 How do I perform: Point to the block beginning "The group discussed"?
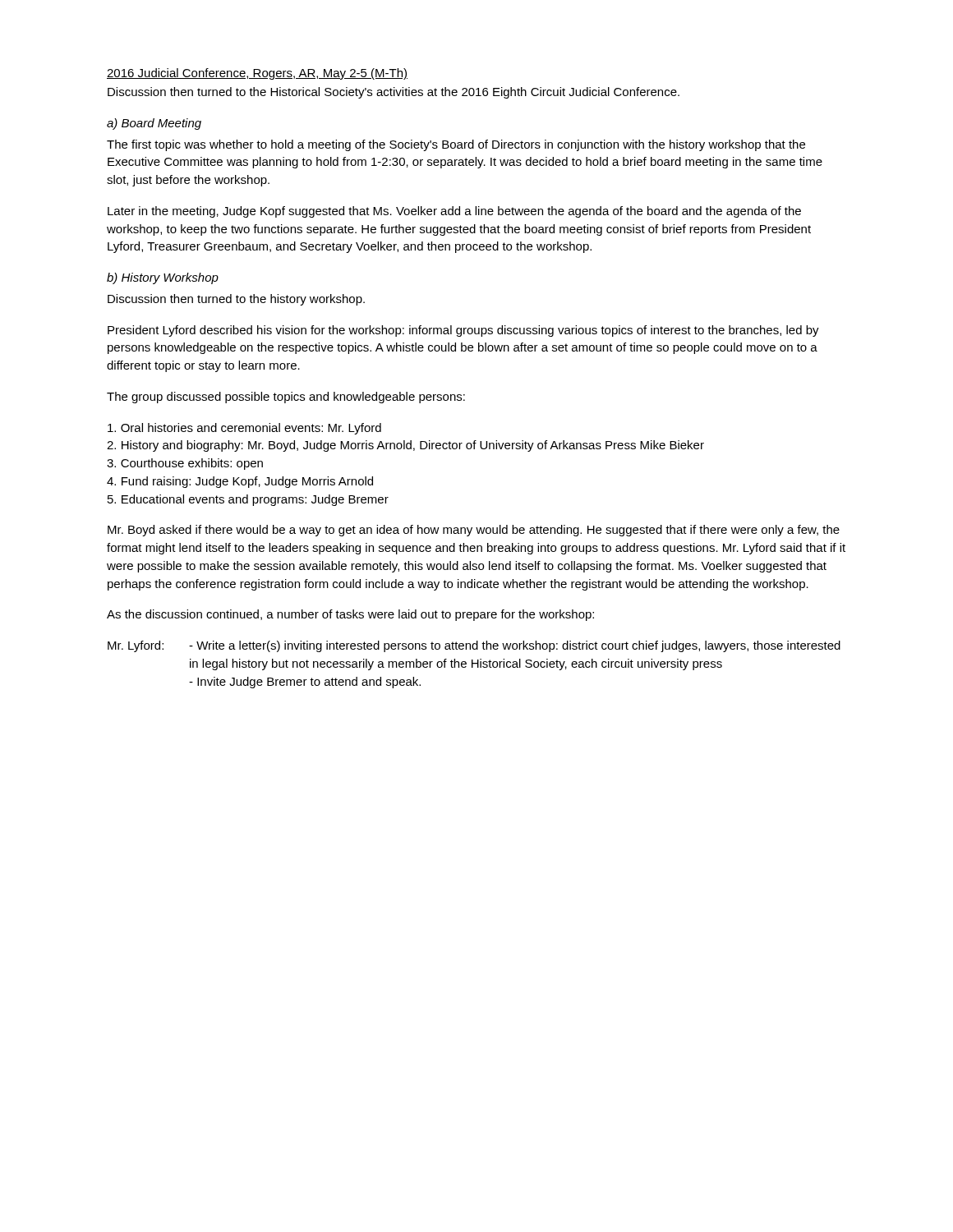(x=286, y=396)
